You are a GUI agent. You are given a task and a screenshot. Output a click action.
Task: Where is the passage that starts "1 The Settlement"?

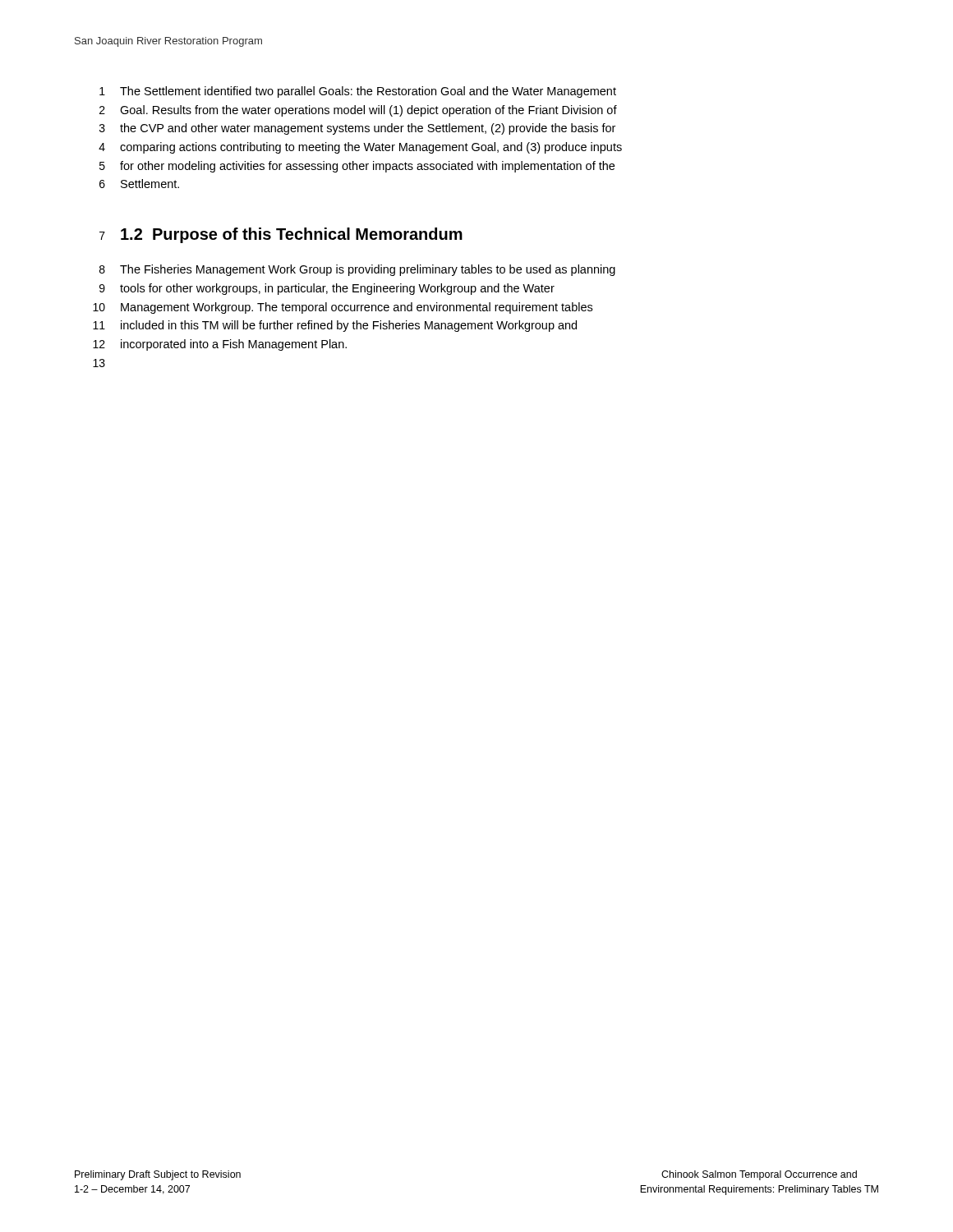click(476, 138)
